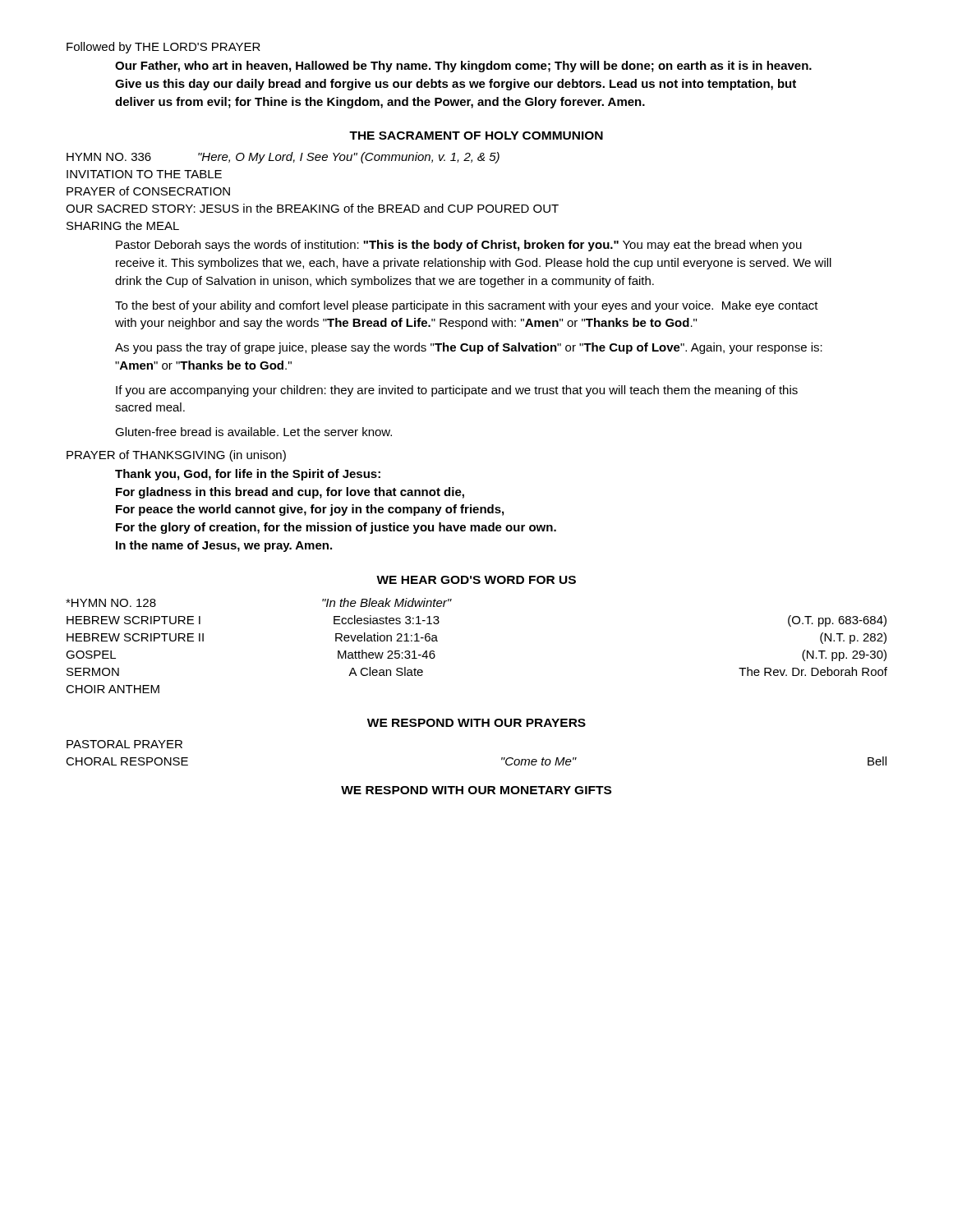
Task: Navigate to the passage starting "SHARING the MEAL"
Action: 123,226
